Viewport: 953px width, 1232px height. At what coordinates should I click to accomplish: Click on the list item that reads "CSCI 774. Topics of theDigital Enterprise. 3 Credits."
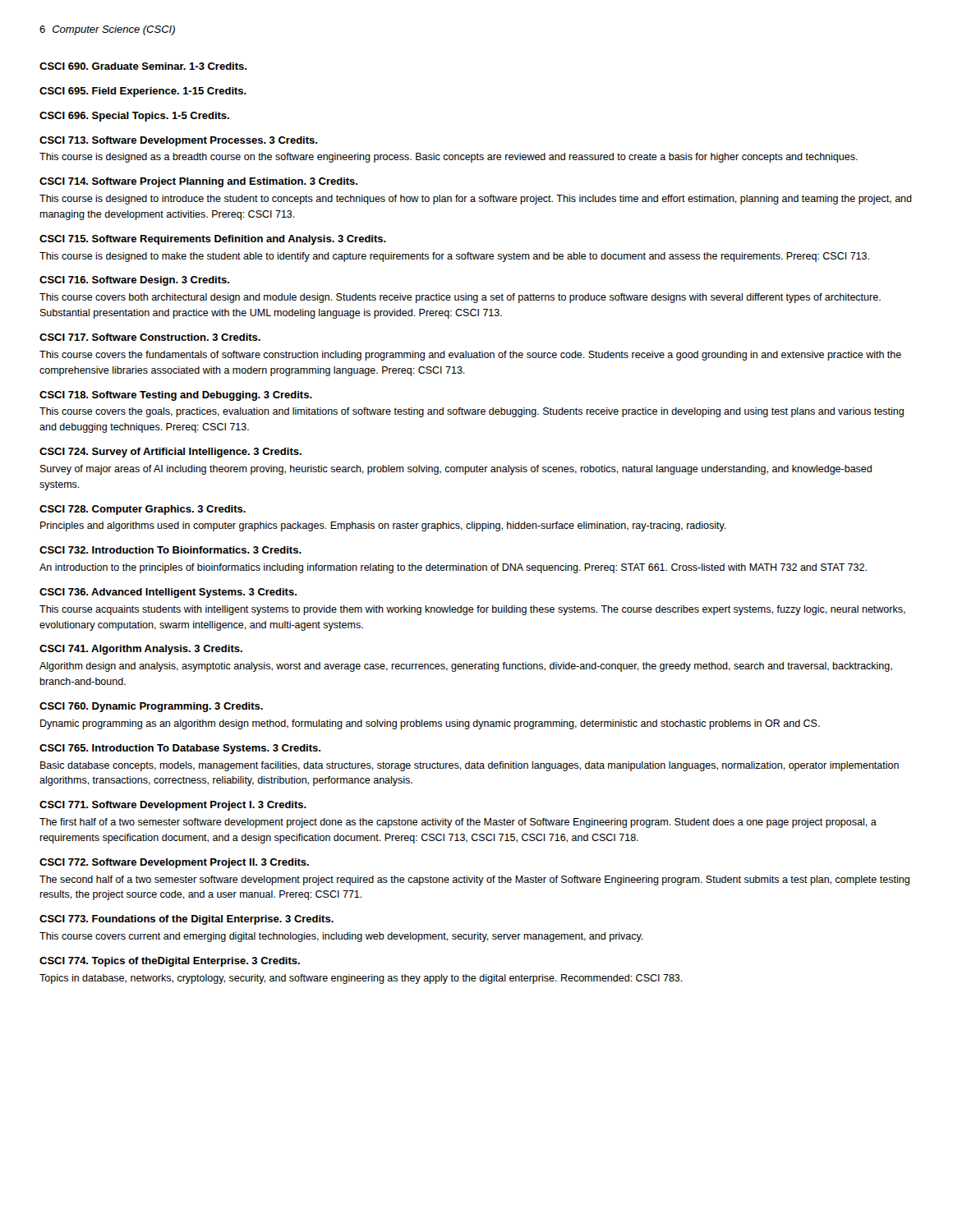click(x=476, y=969)
